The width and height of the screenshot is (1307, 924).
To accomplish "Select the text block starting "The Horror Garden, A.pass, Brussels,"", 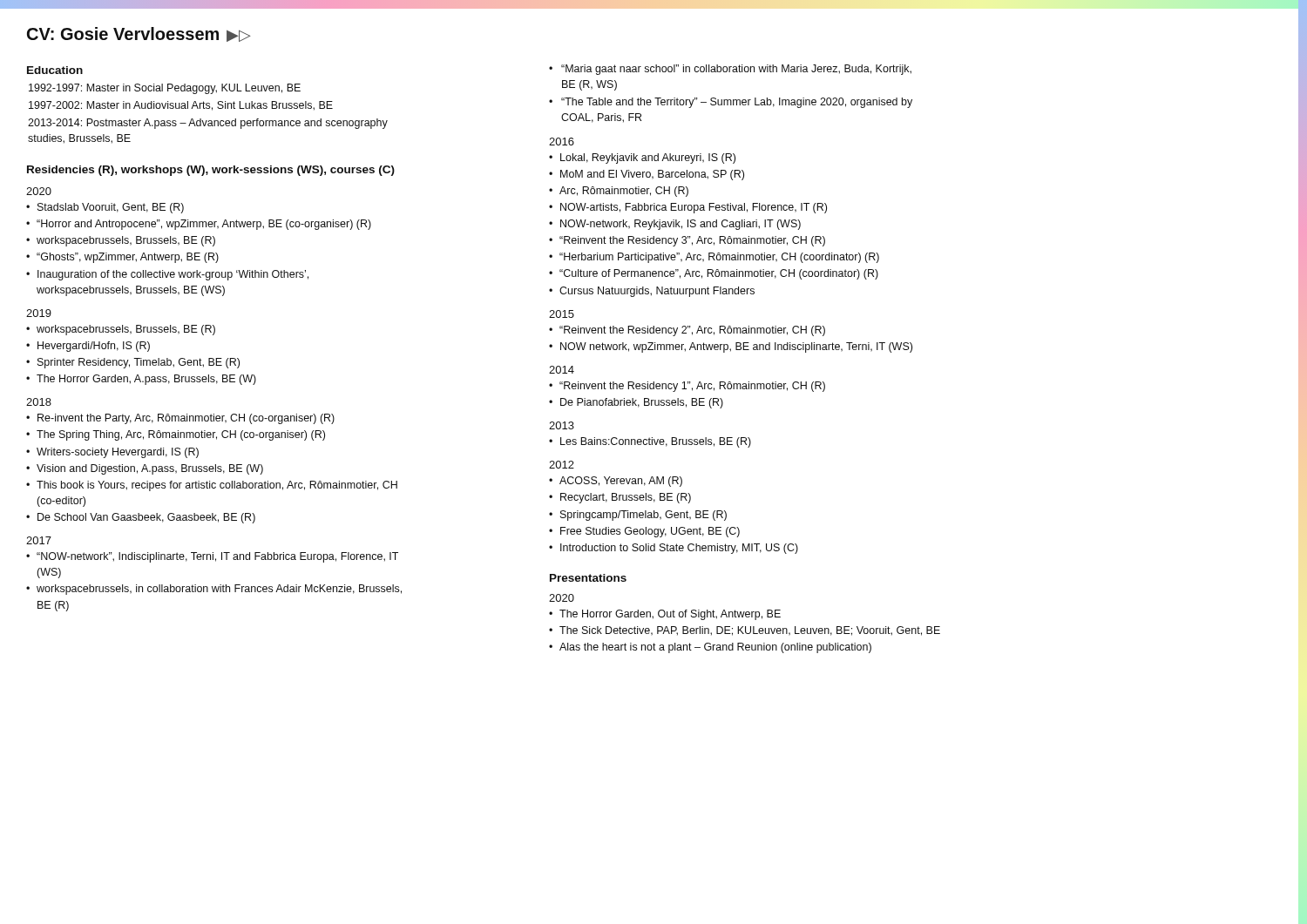I will click(146, 379).
